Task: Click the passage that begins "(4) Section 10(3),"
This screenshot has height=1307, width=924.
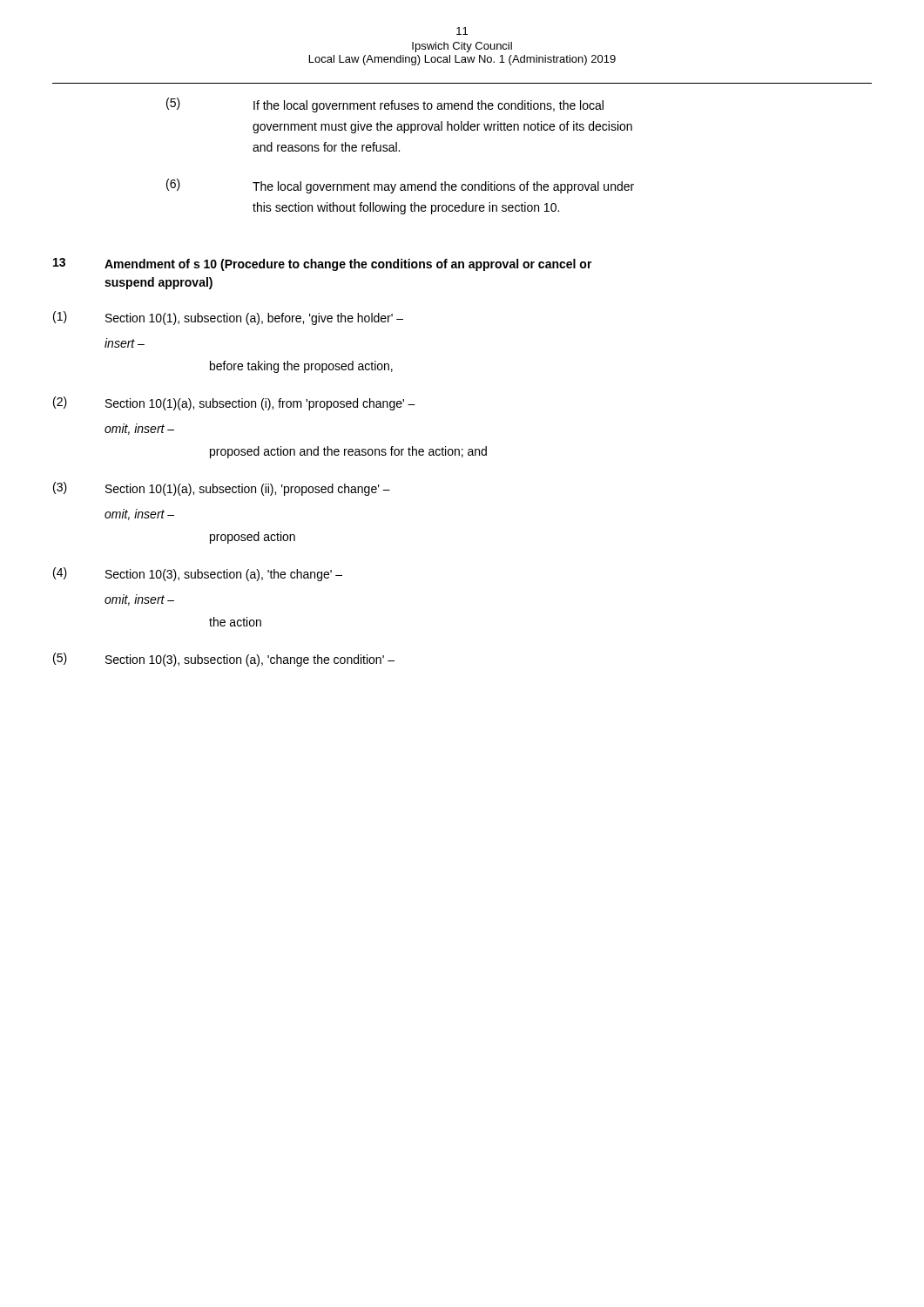Action: (x=198, y=574)
